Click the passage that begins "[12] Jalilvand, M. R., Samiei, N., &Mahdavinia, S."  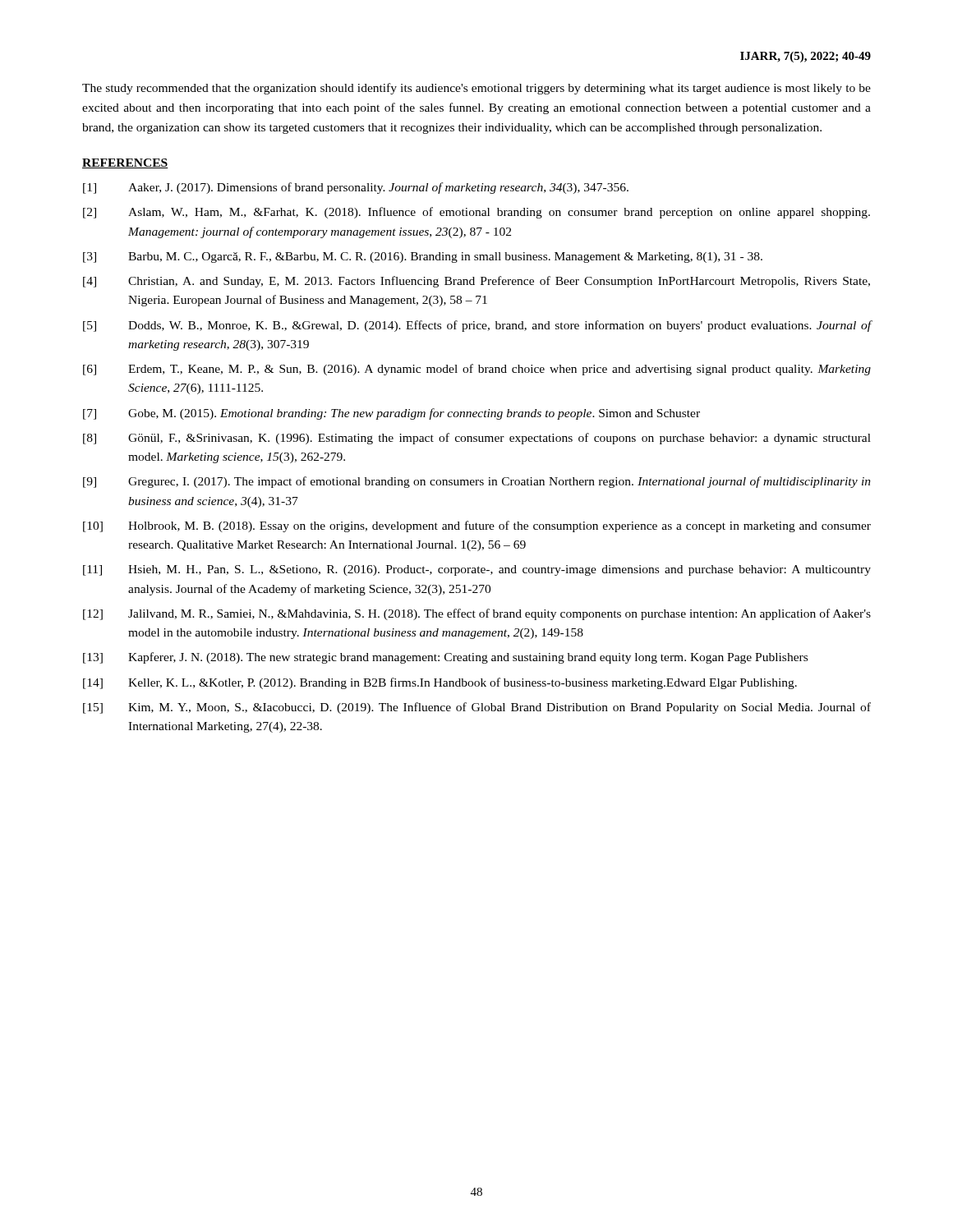coord(476,623)
